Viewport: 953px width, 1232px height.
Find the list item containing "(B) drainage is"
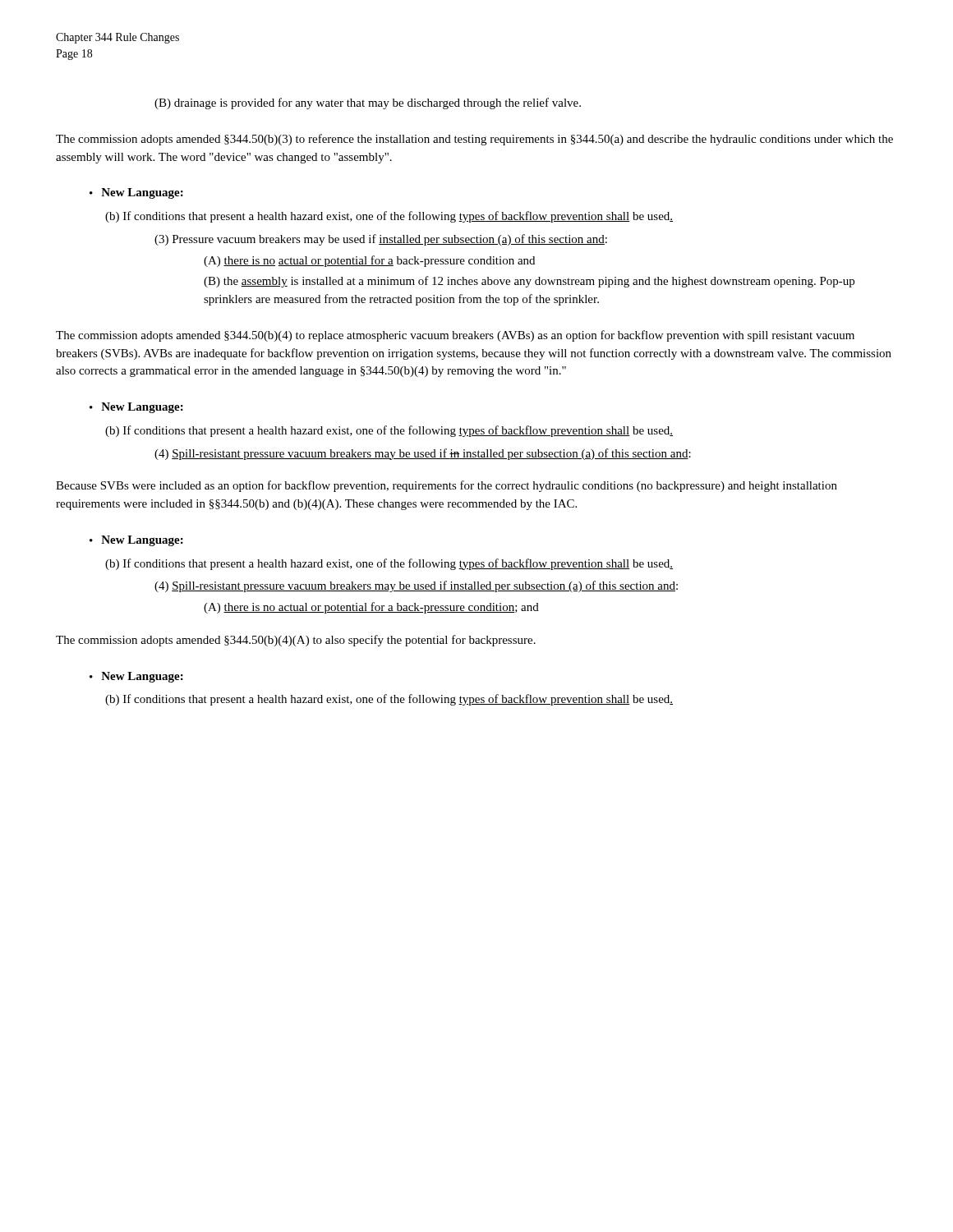[368, 103]
